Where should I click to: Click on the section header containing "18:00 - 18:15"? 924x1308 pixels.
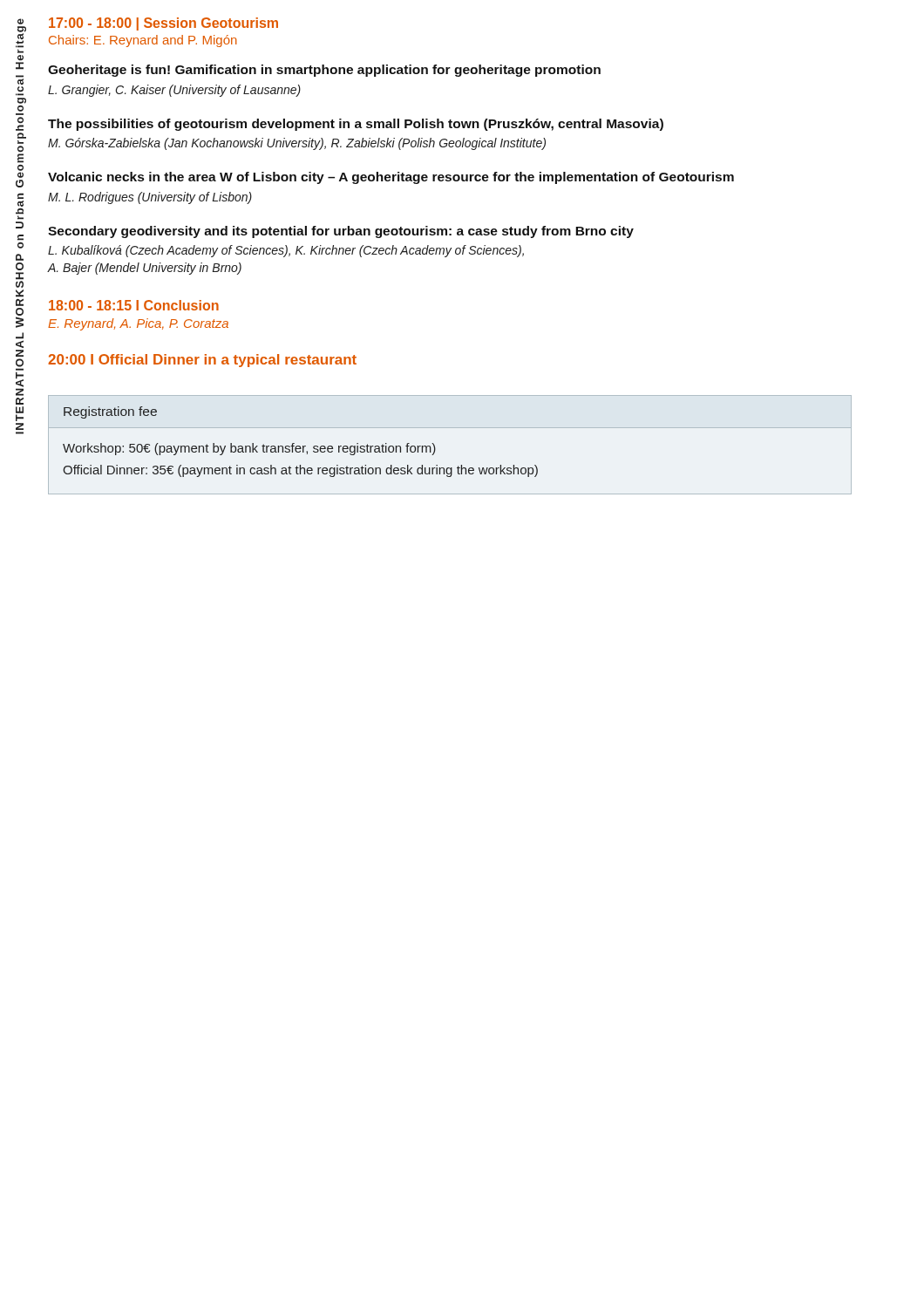(134, 305)
